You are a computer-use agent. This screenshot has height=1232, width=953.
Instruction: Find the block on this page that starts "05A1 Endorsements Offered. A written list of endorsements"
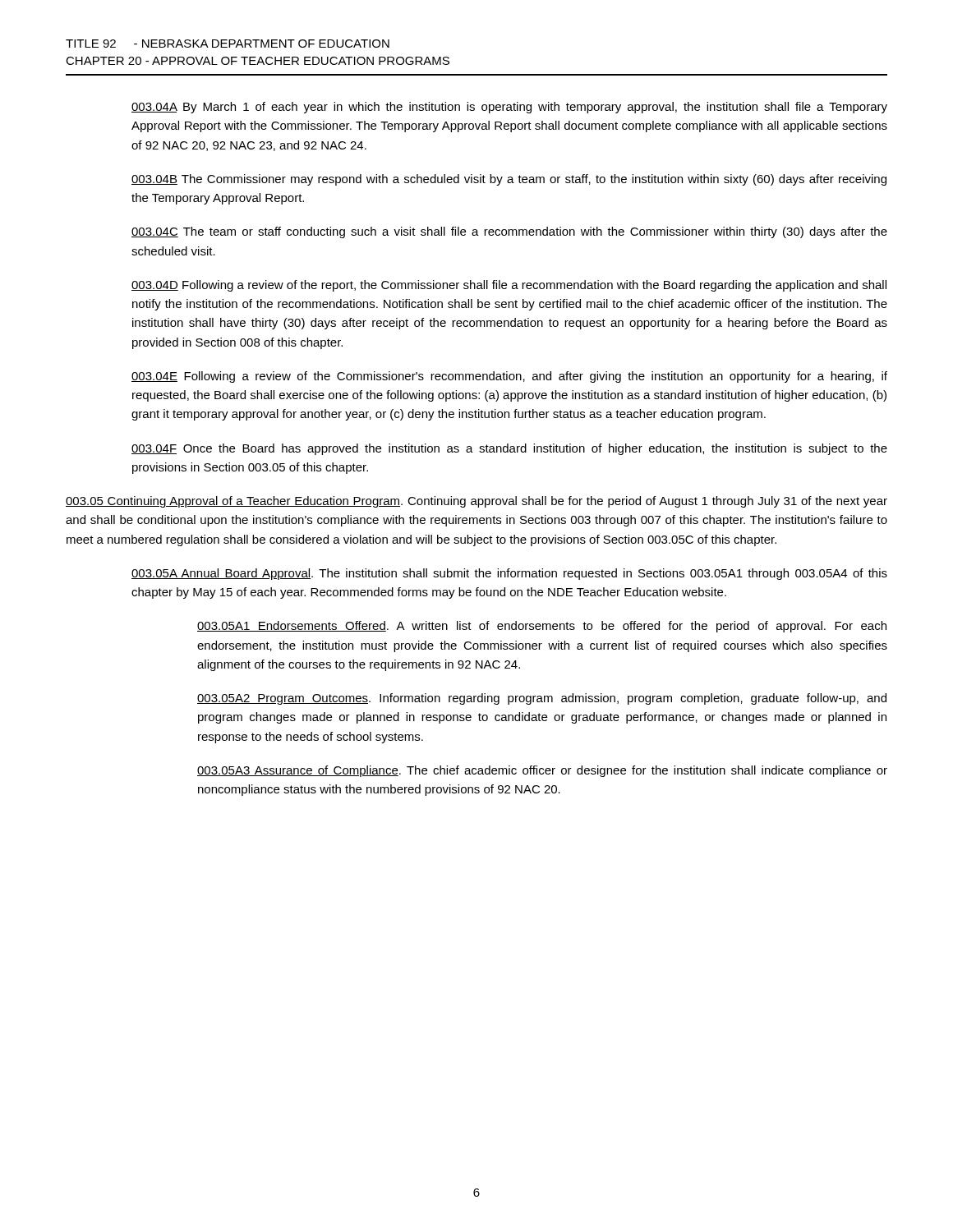click(542, 645)
